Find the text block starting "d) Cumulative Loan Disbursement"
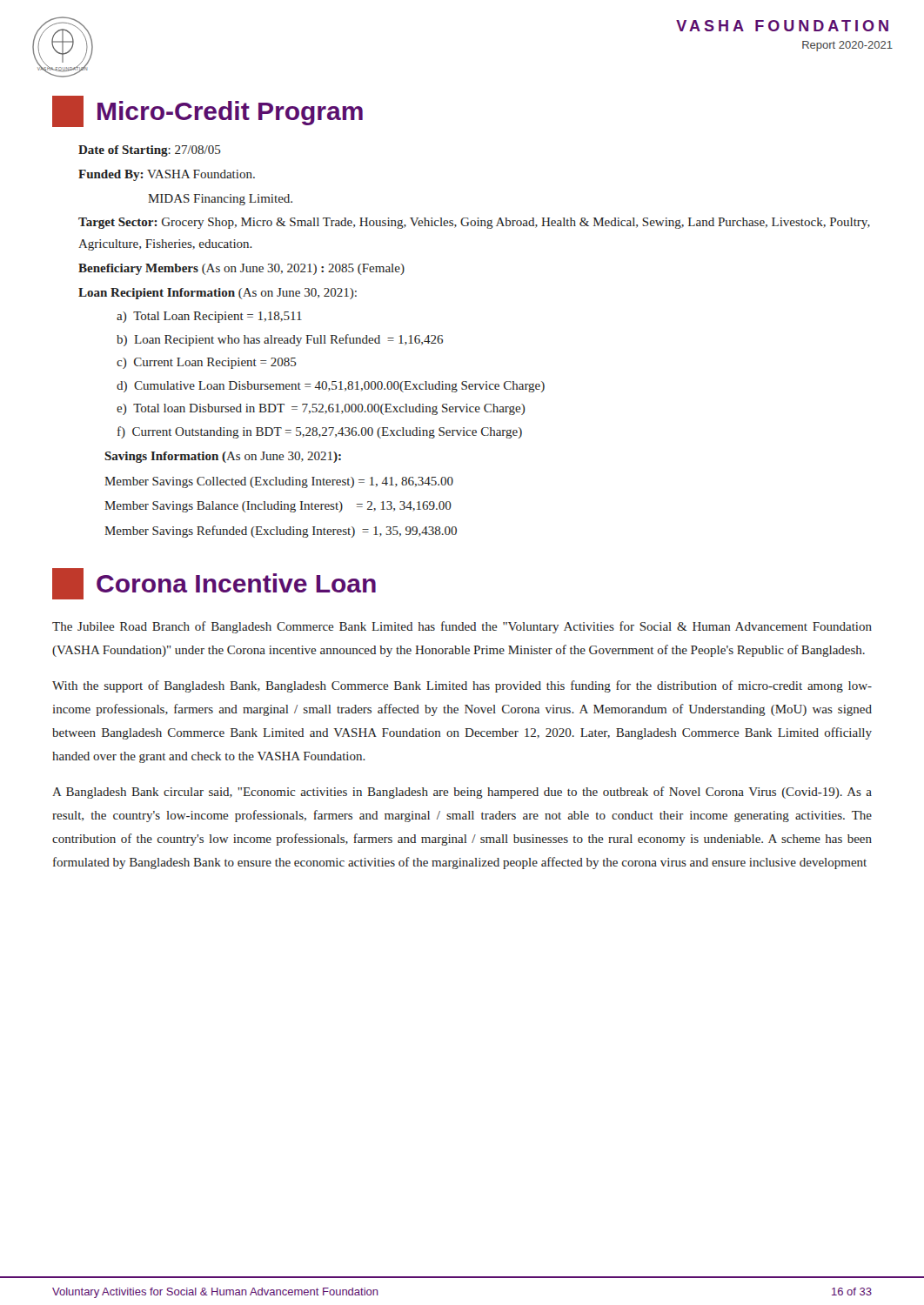924x1305 pixels. coord(331,385)
